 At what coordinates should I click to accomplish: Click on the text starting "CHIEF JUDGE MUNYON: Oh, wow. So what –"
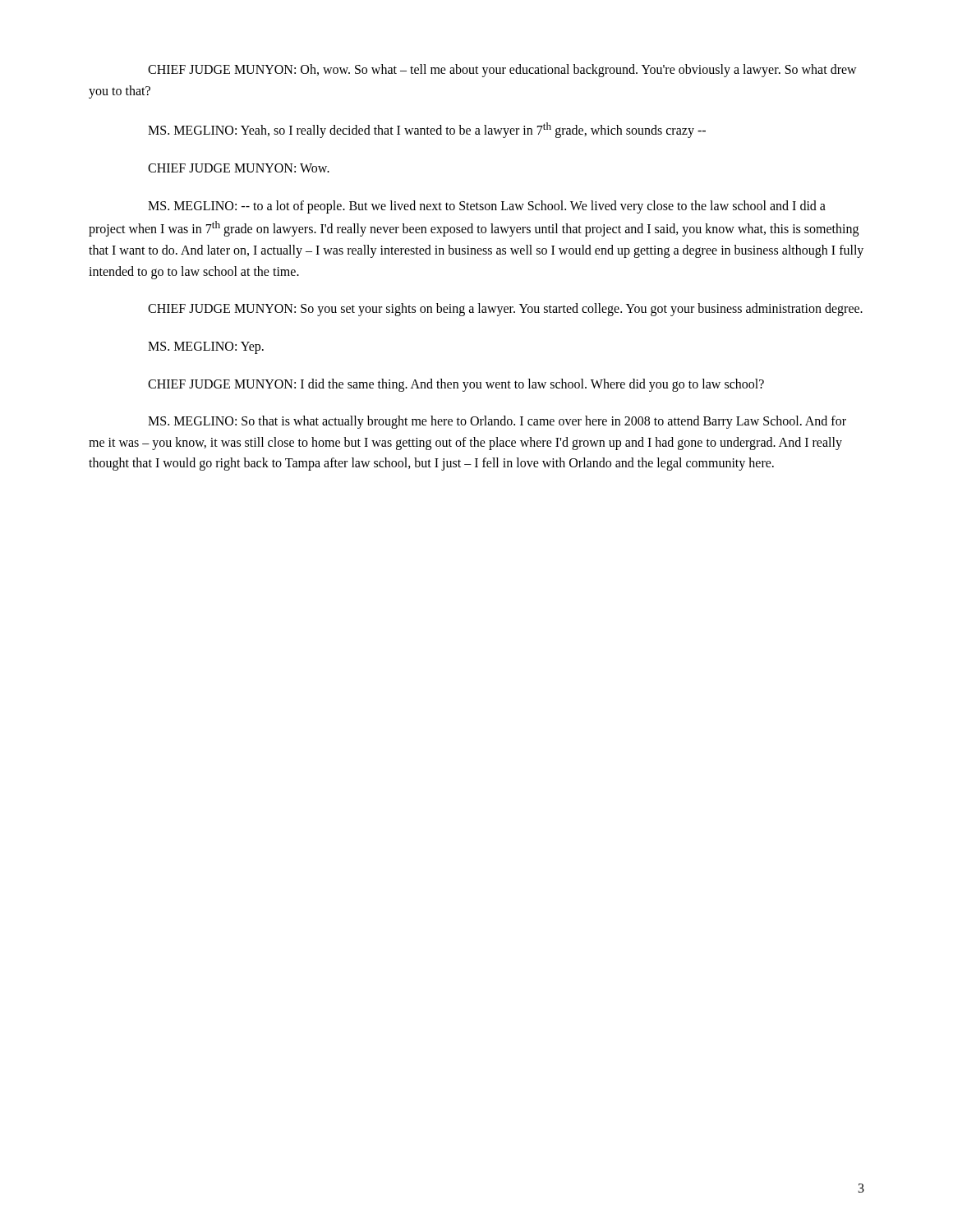pos(476,80)
